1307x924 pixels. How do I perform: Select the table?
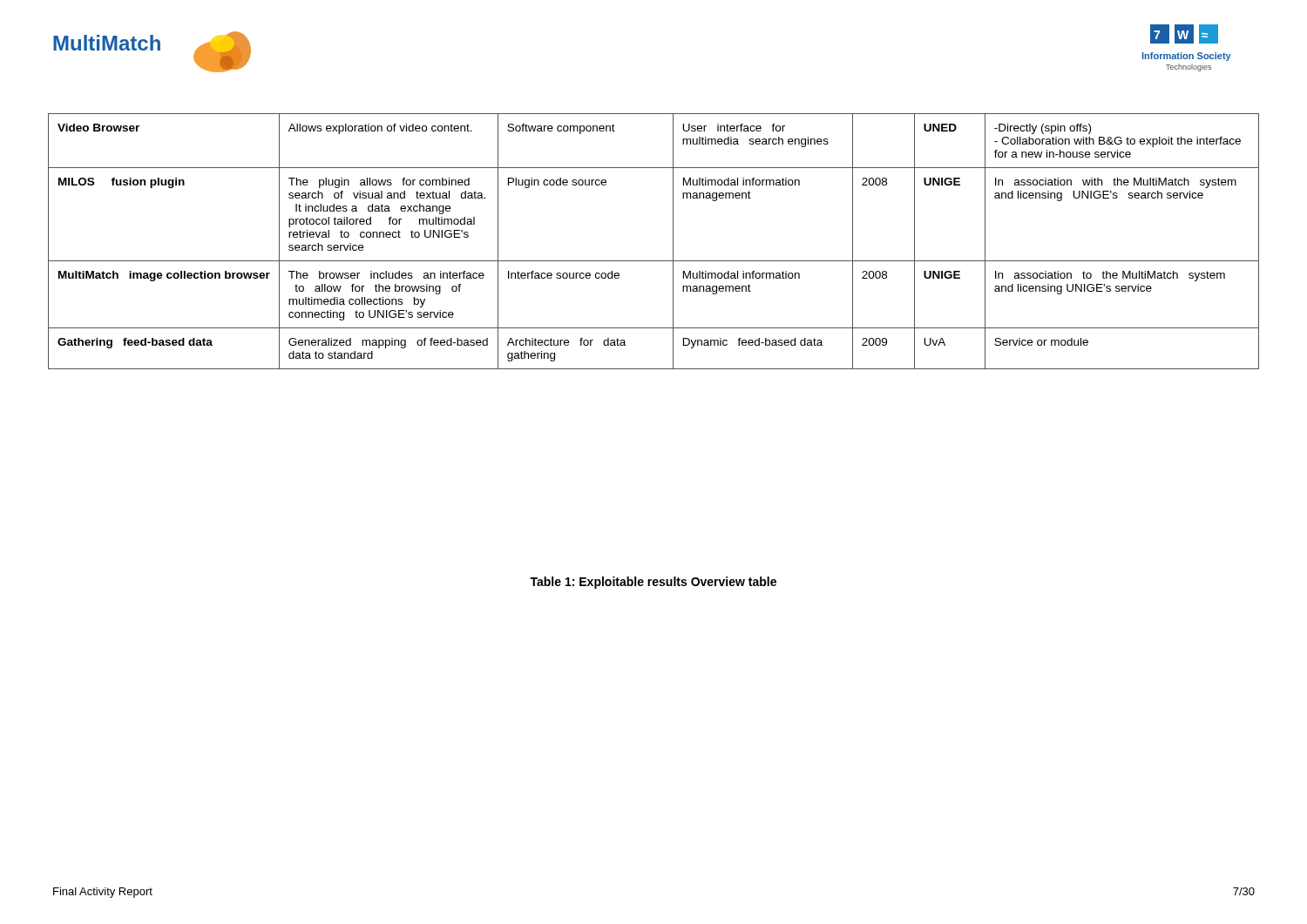pyautogui.click(x=654, y=241)
